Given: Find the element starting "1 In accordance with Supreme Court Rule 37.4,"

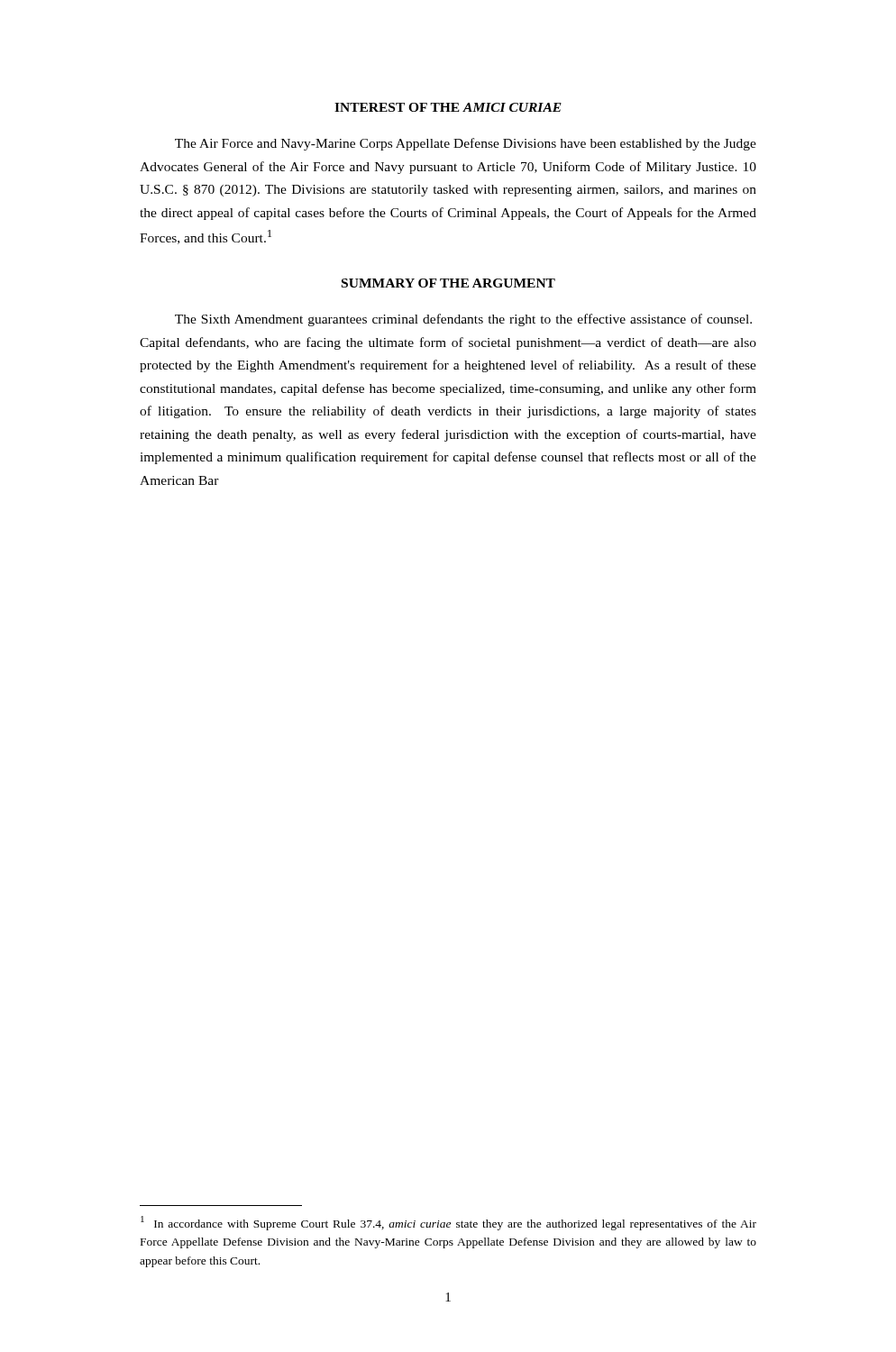Looking at the screenshot, I should (448, 1240).
